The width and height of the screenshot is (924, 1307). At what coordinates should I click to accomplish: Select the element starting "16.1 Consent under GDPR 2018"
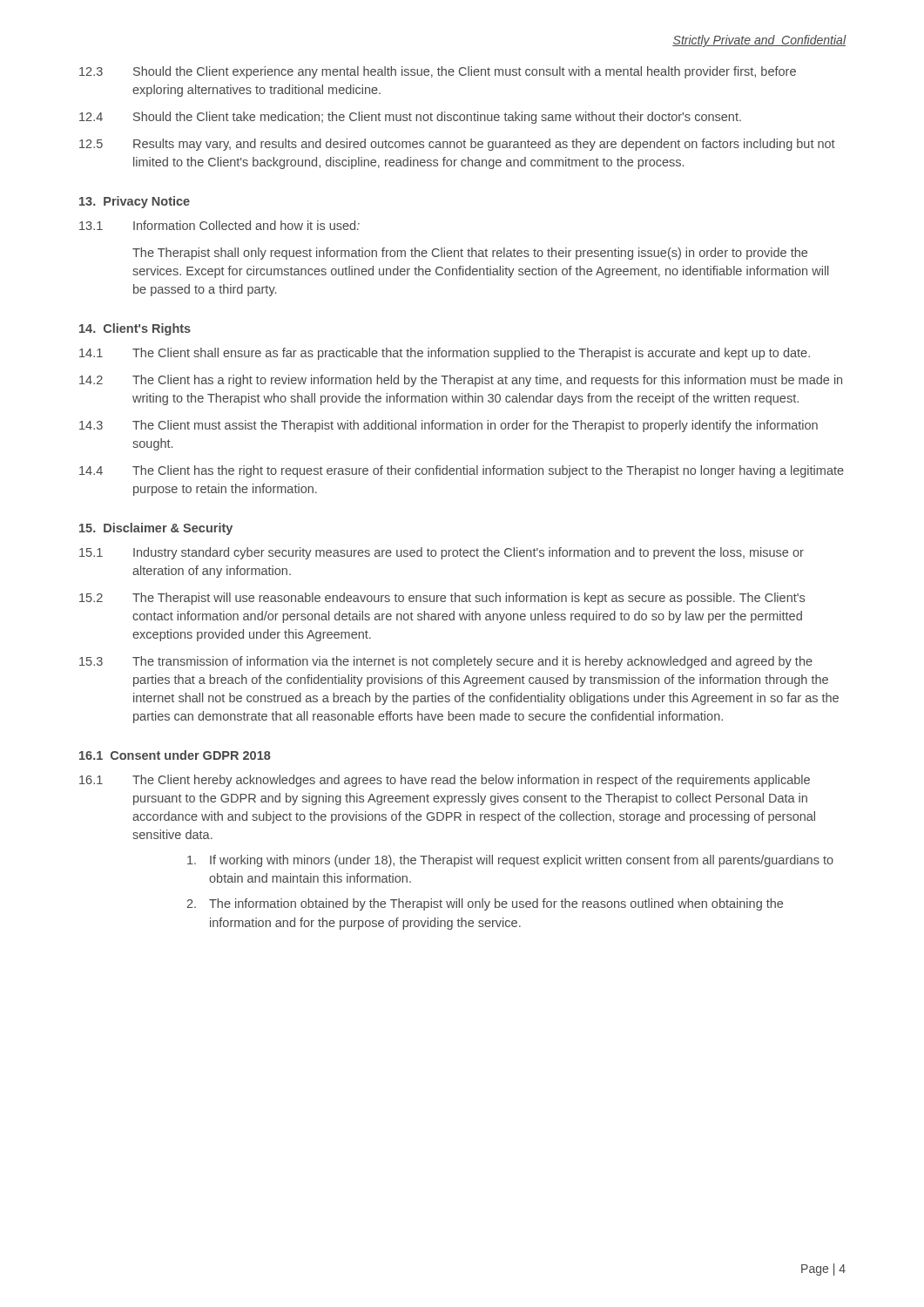[x=174, y=756]
